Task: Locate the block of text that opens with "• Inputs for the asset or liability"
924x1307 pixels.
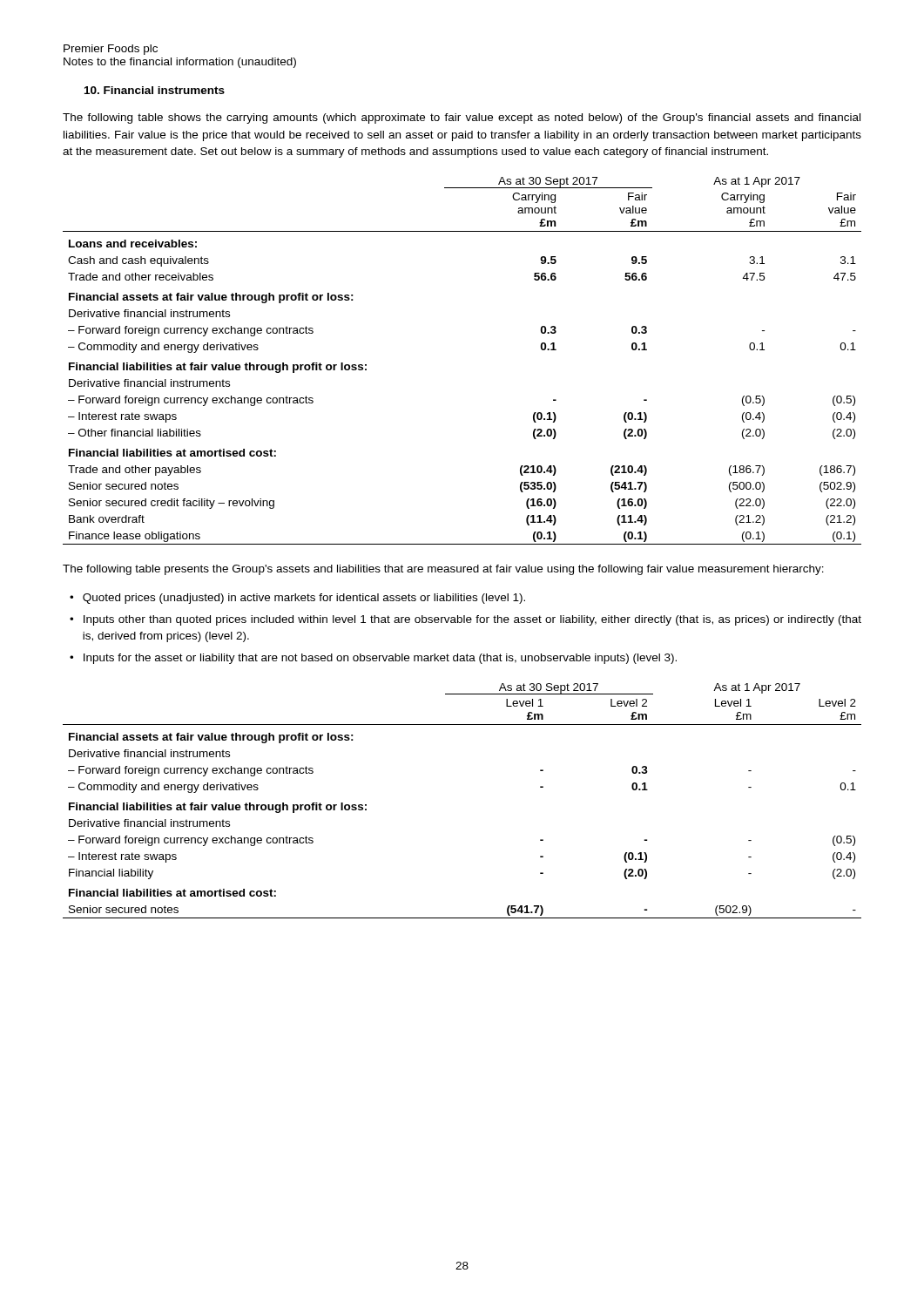Action: click(x=374, y=658)
